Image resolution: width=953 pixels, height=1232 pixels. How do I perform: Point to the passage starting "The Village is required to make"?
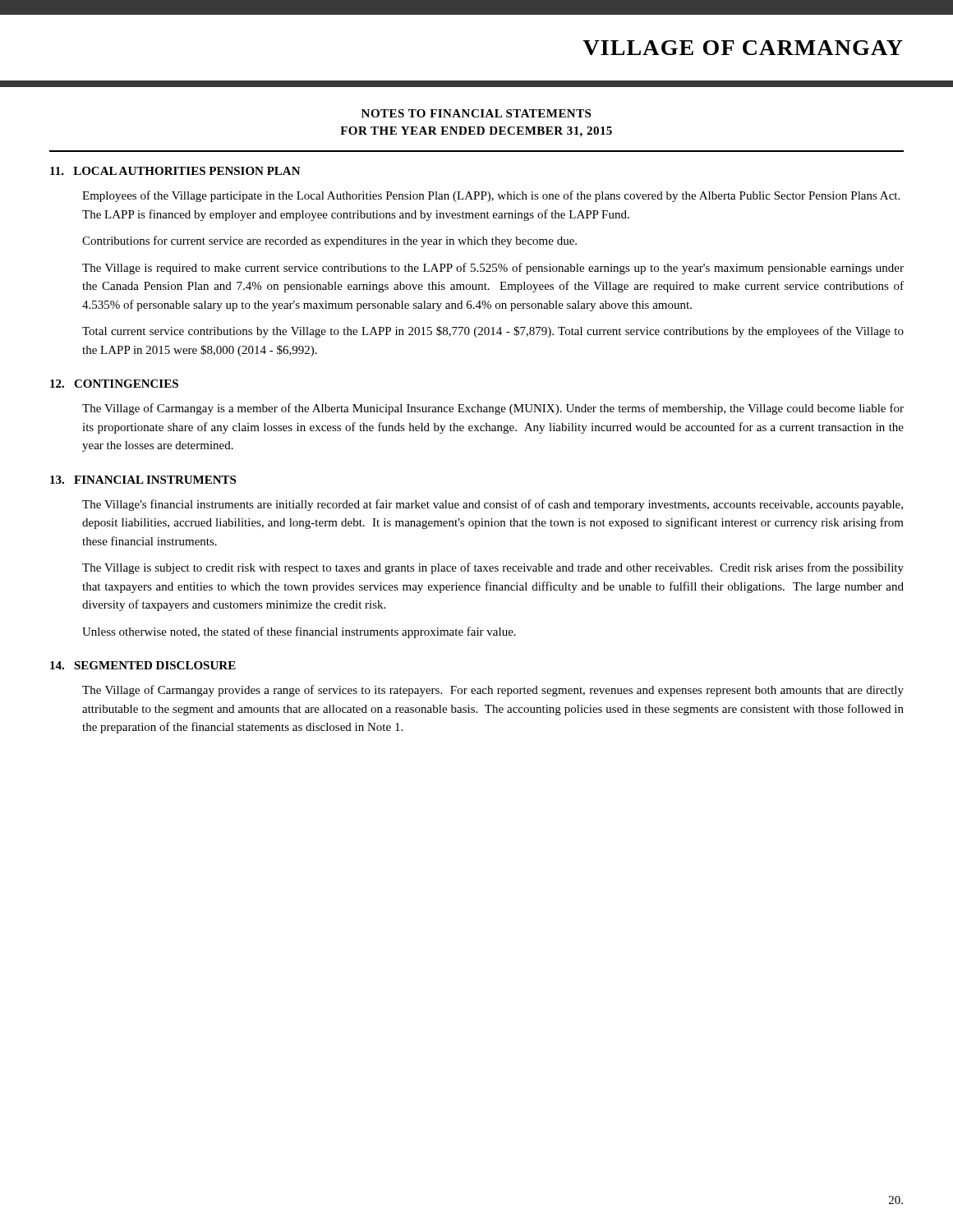[x=493, y=286]
